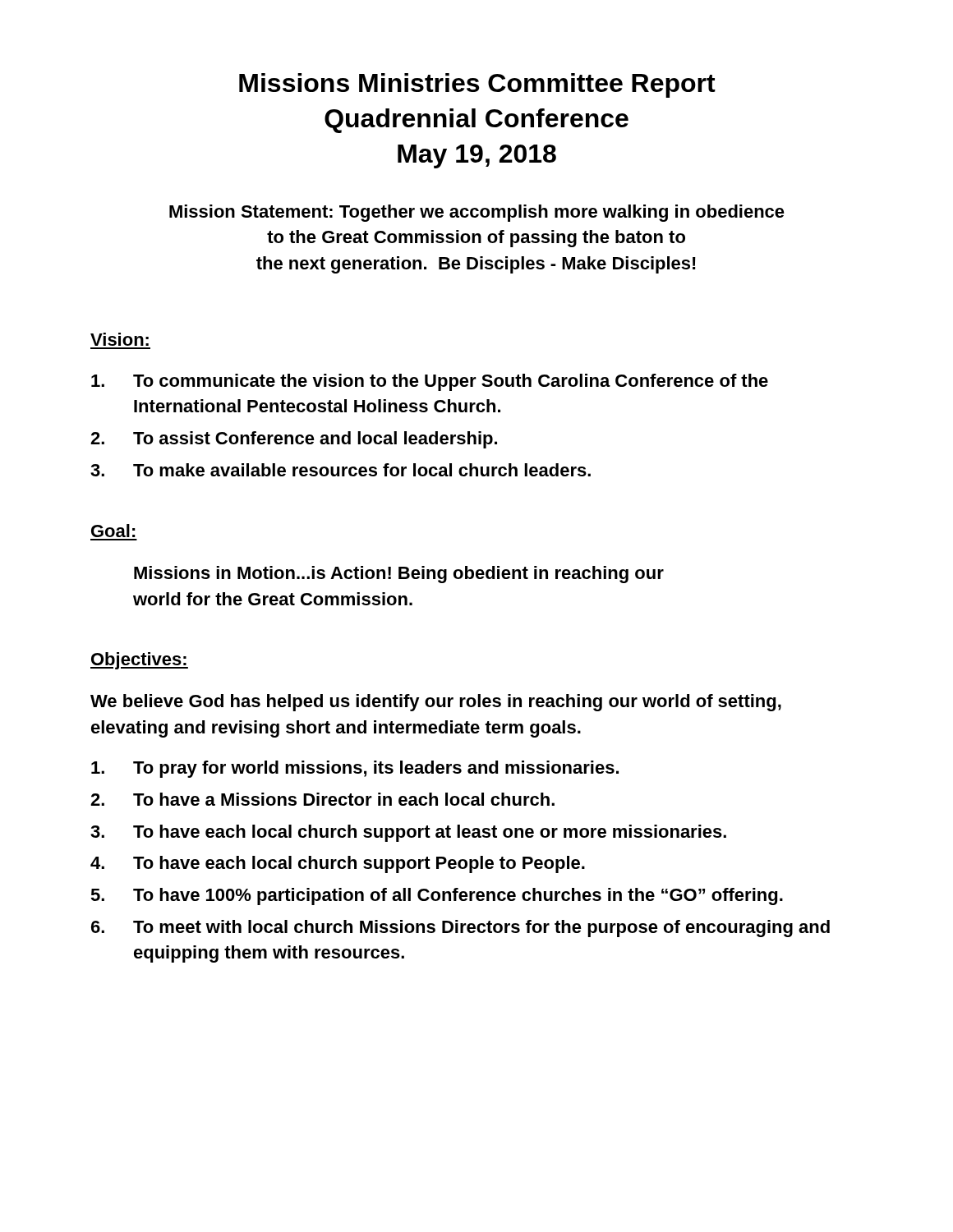
Task: Locate the list item with the text "To pray for"
Action: tap(476, 768)
